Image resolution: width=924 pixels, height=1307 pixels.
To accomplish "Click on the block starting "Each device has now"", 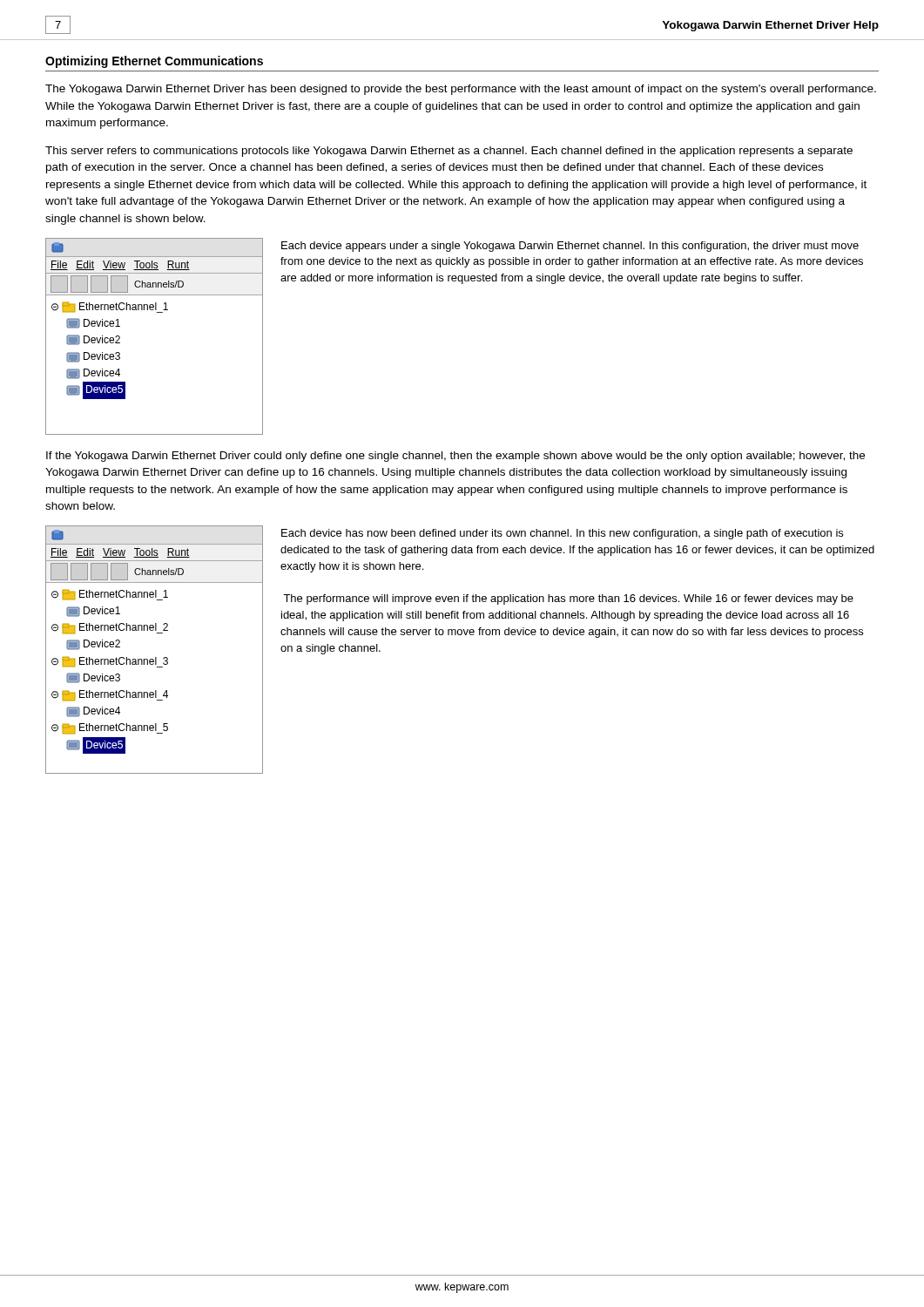I will [578, 590].
